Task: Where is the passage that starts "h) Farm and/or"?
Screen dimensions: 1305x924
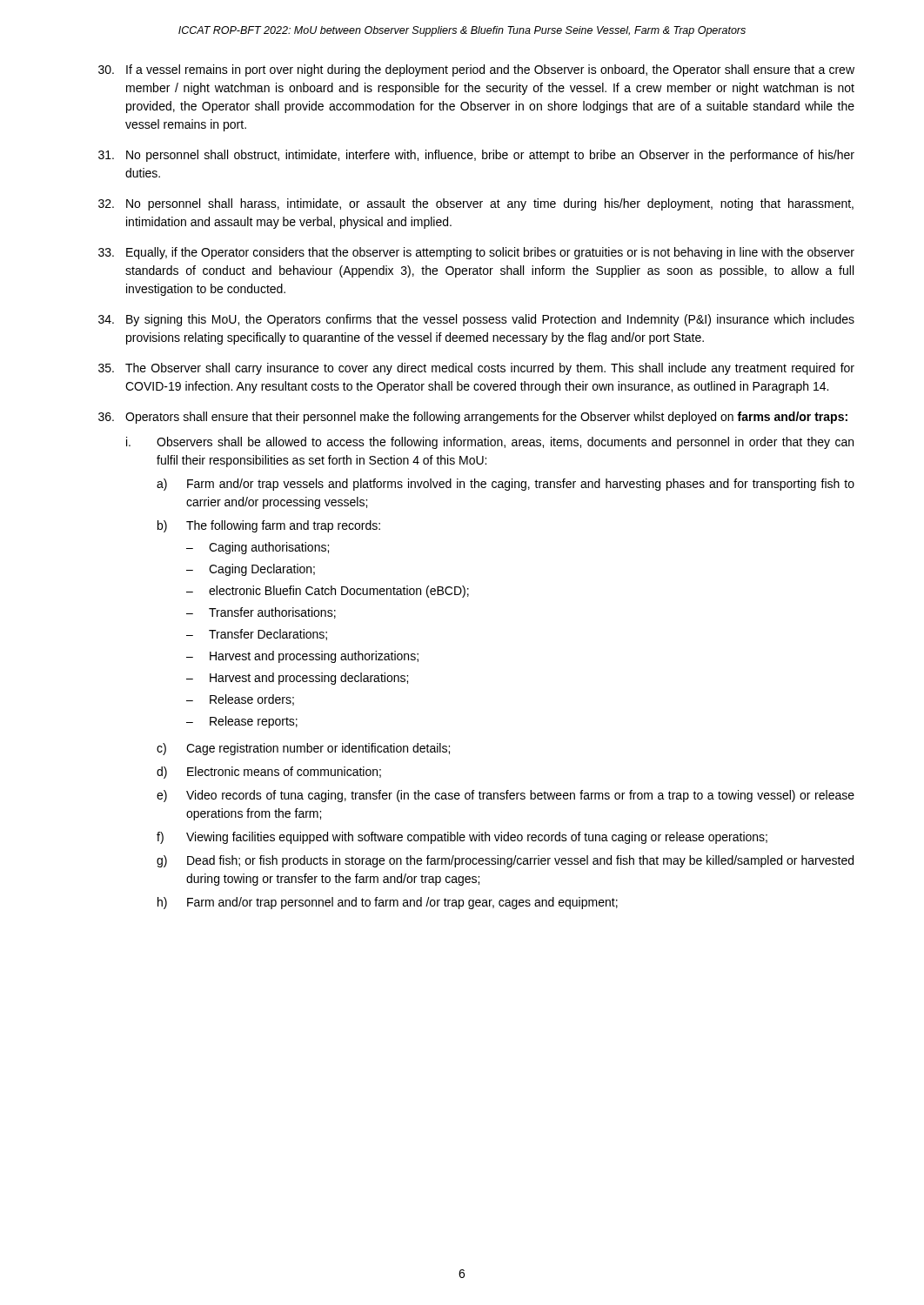Action: pos(506,903)
